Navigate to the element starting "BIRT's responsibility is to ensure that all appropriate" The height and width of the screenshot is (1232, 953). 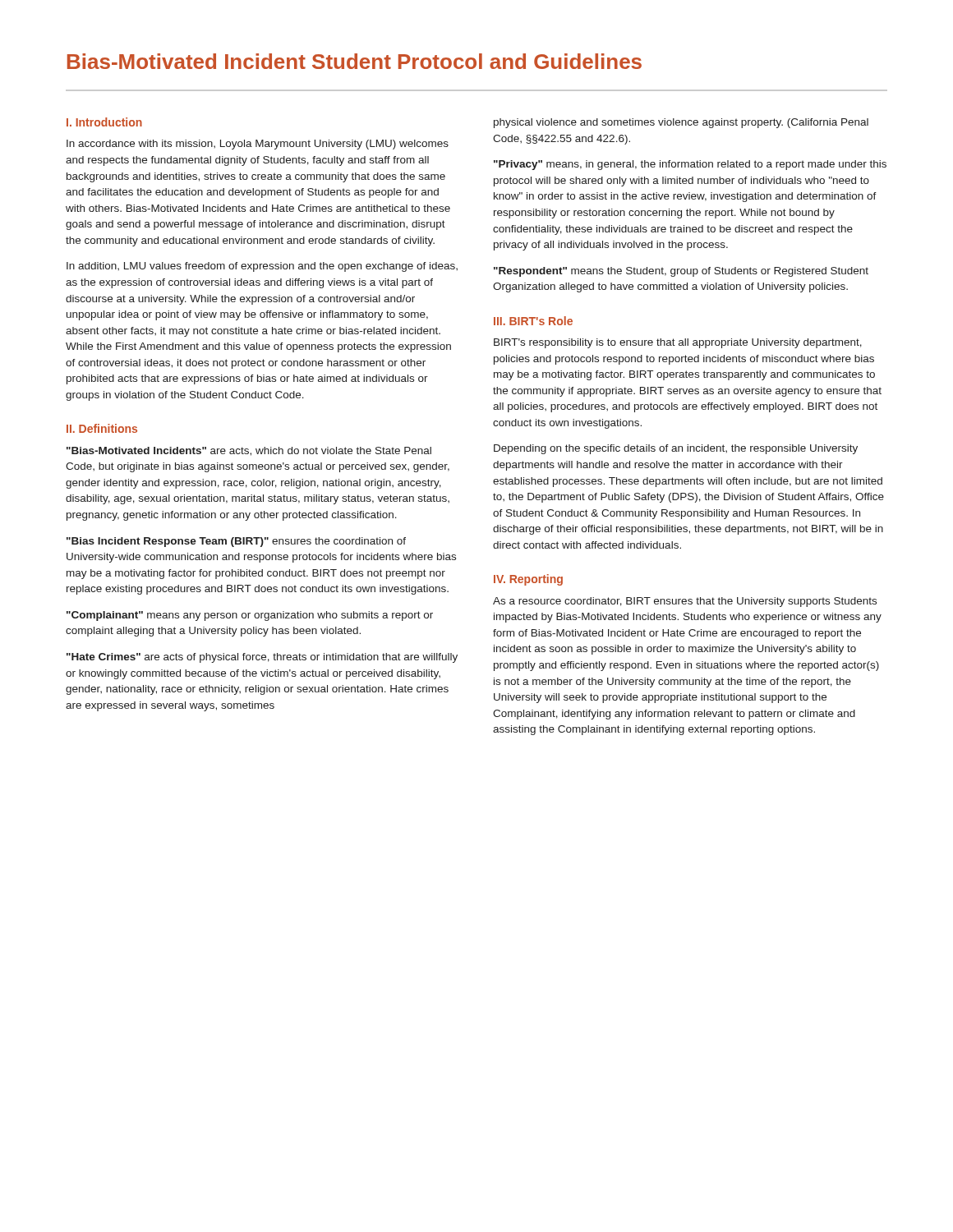coord(690,383)
